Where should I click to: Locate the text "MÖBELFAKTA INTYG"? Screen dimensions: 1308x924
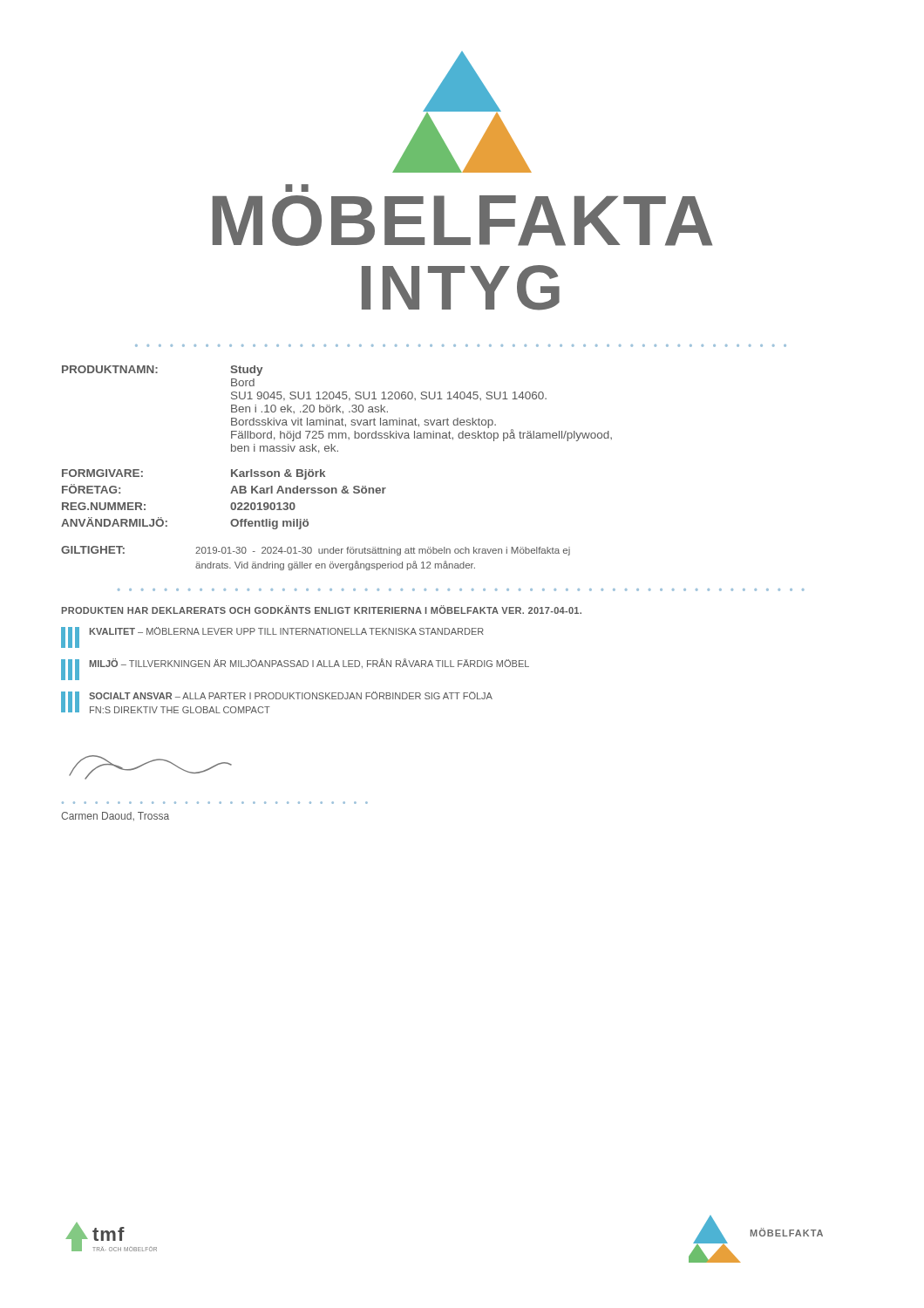tap(462, 256)
